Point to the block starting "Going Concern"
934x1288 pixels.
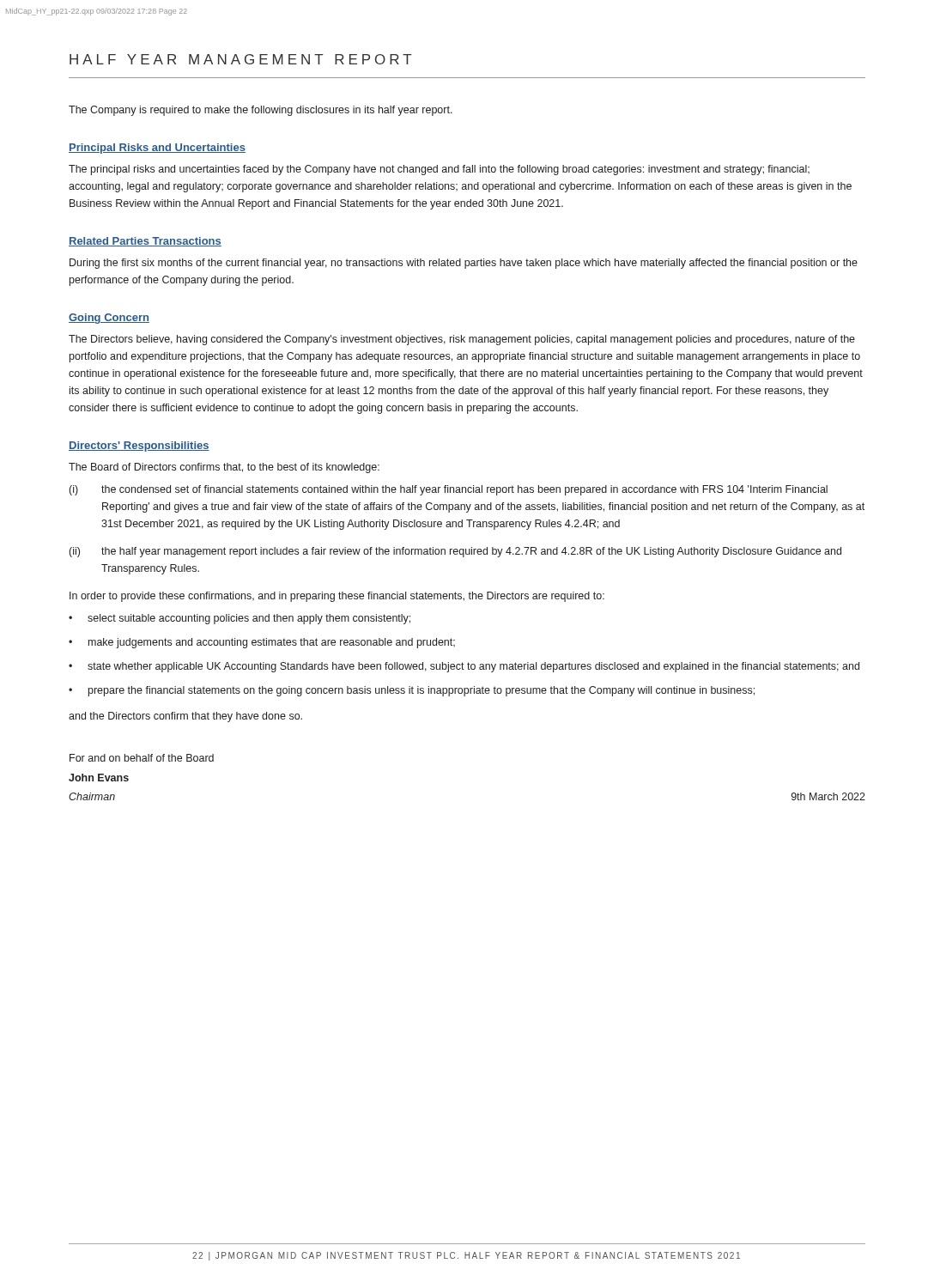[x=109, y=318]
